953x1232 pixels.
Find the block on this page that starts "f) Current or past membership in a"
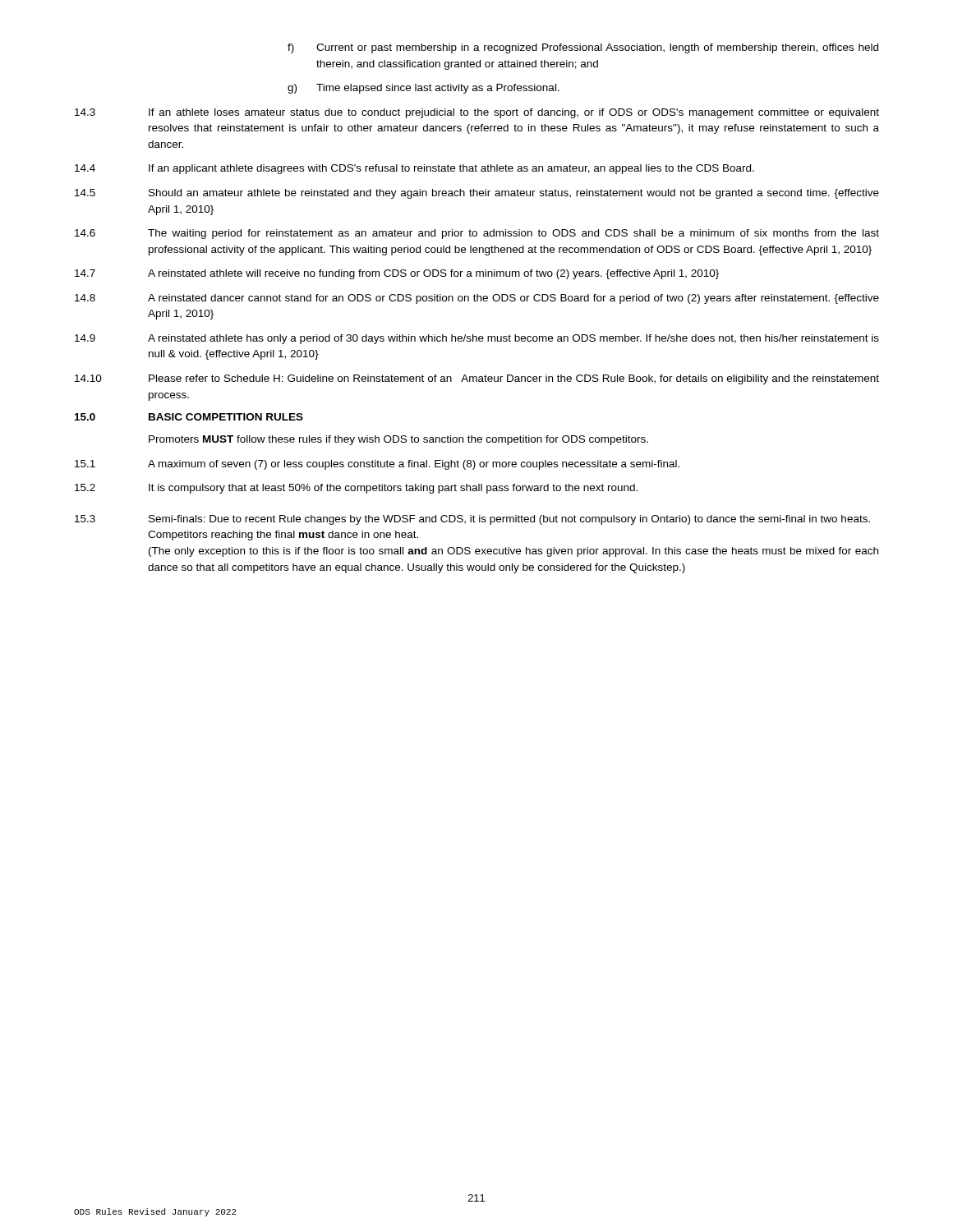point(583,56)
